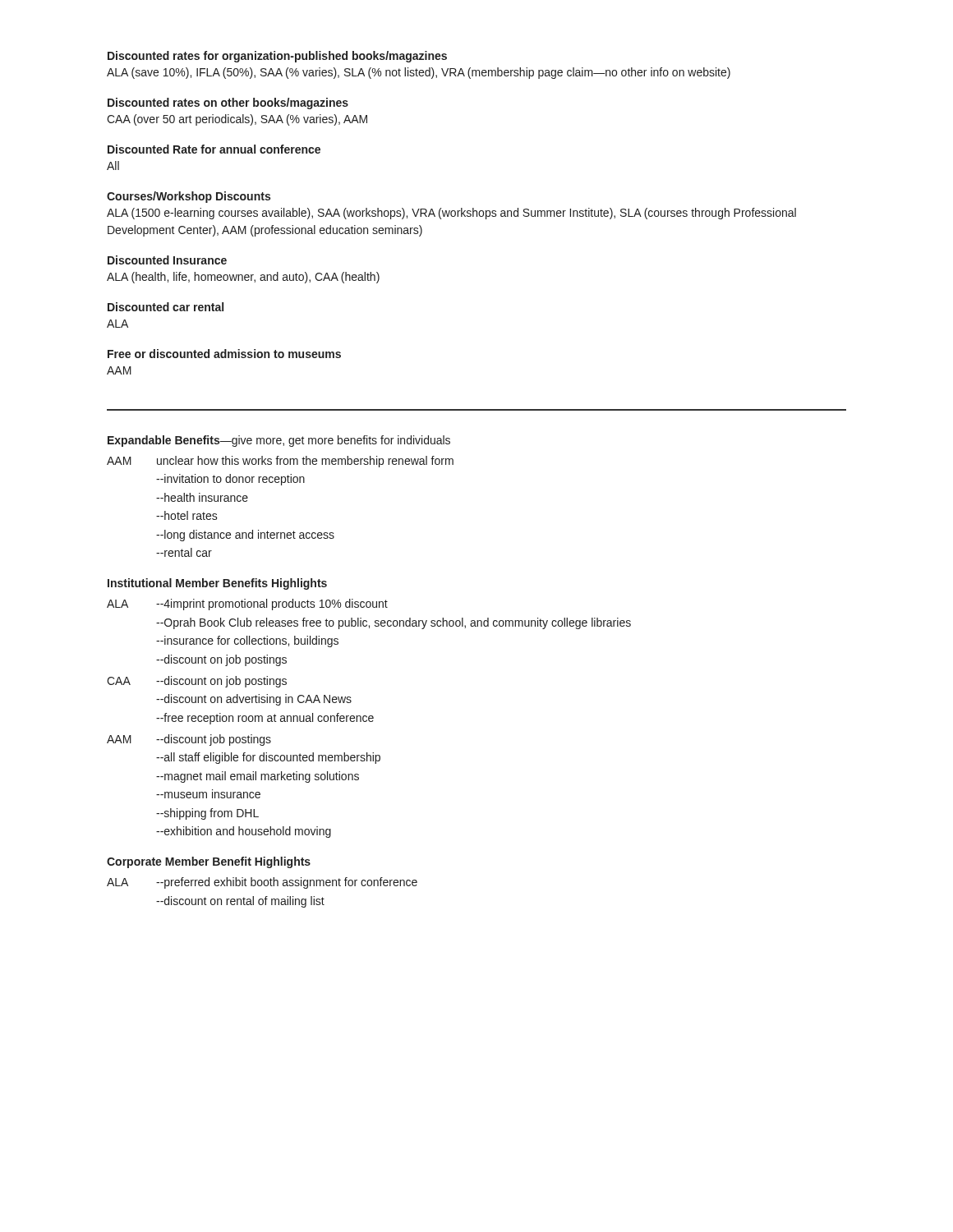Navigate to the passage starting "CAA --discount on job postings --discount"

[x=197, y=682]
